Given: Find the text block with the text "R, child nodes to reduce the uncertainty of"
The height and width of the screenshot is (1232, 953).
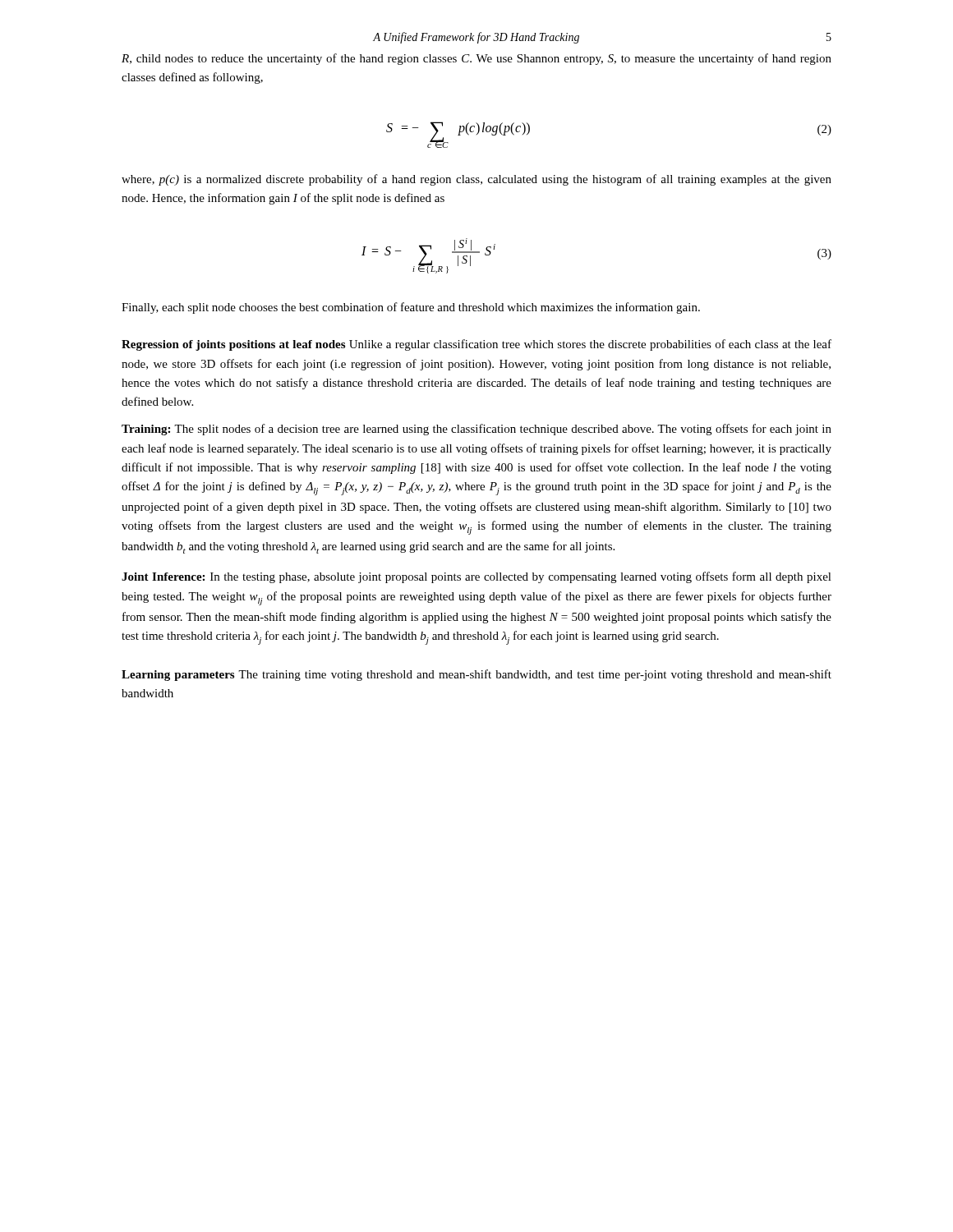Looking at the screenshot, I should [x=476, y=68].
